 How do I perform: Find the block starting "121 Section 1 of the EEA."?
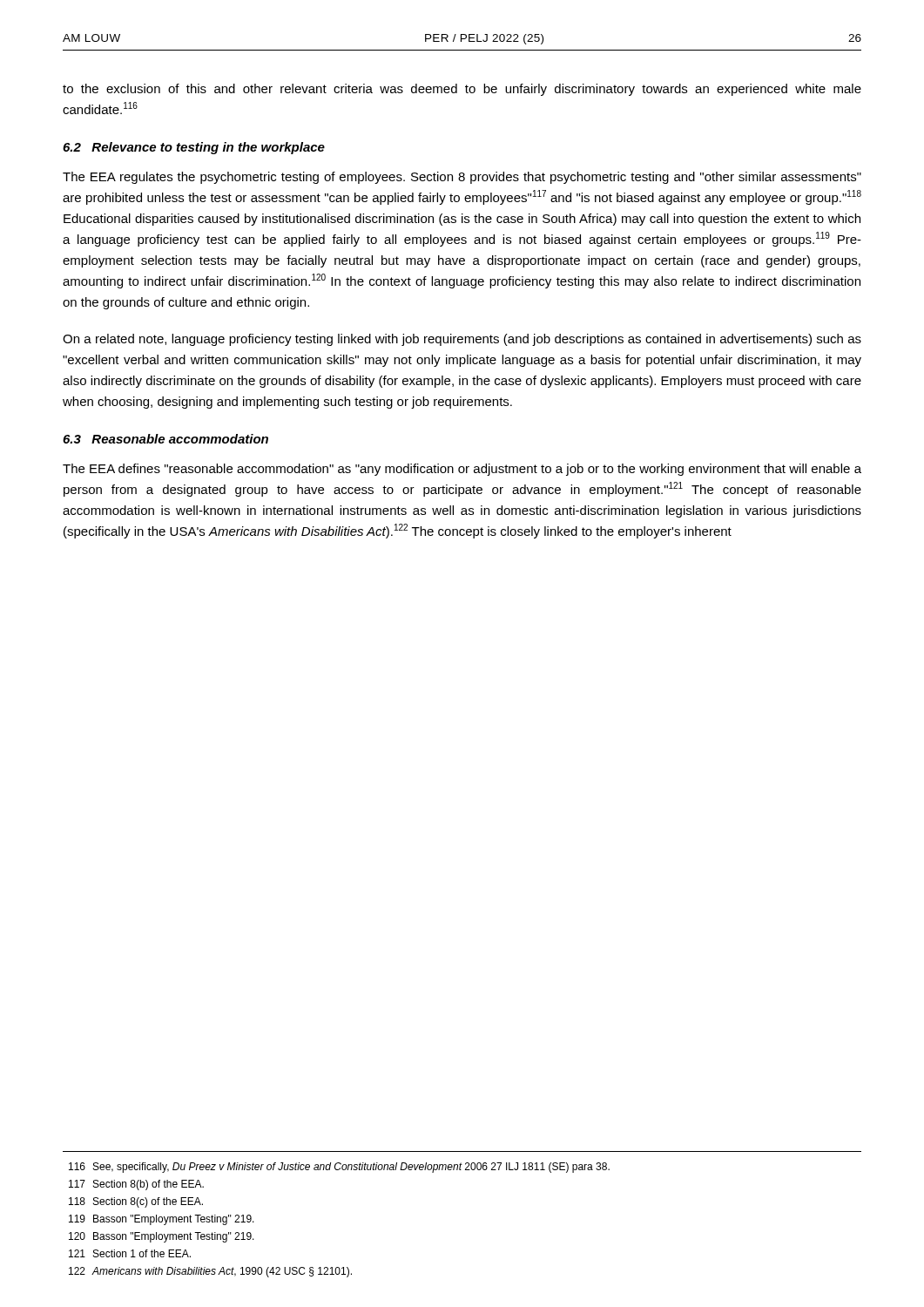(130, 1253)
